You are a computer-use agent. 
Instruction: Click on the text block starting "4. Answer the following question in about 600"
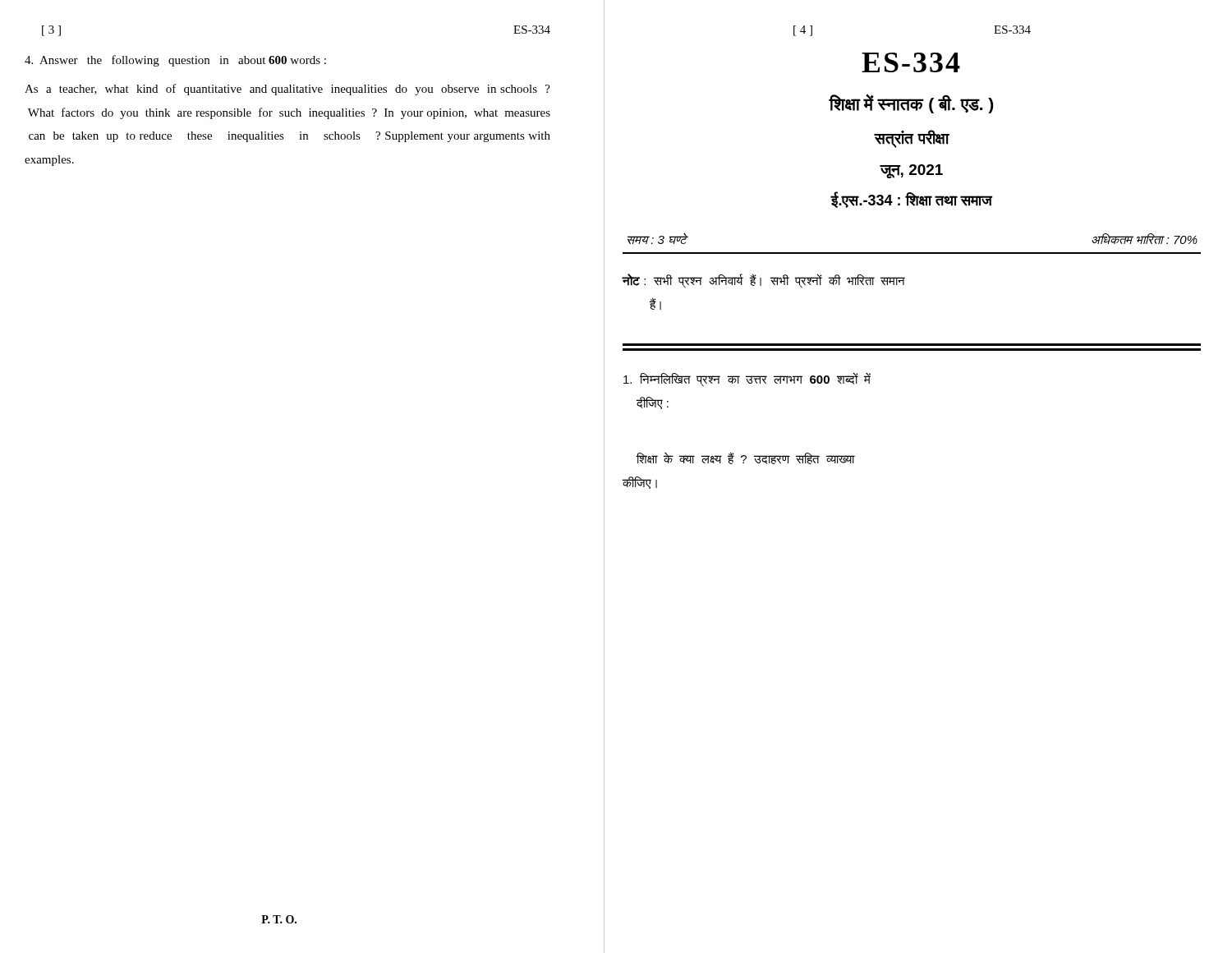click(x=287, y=112)
